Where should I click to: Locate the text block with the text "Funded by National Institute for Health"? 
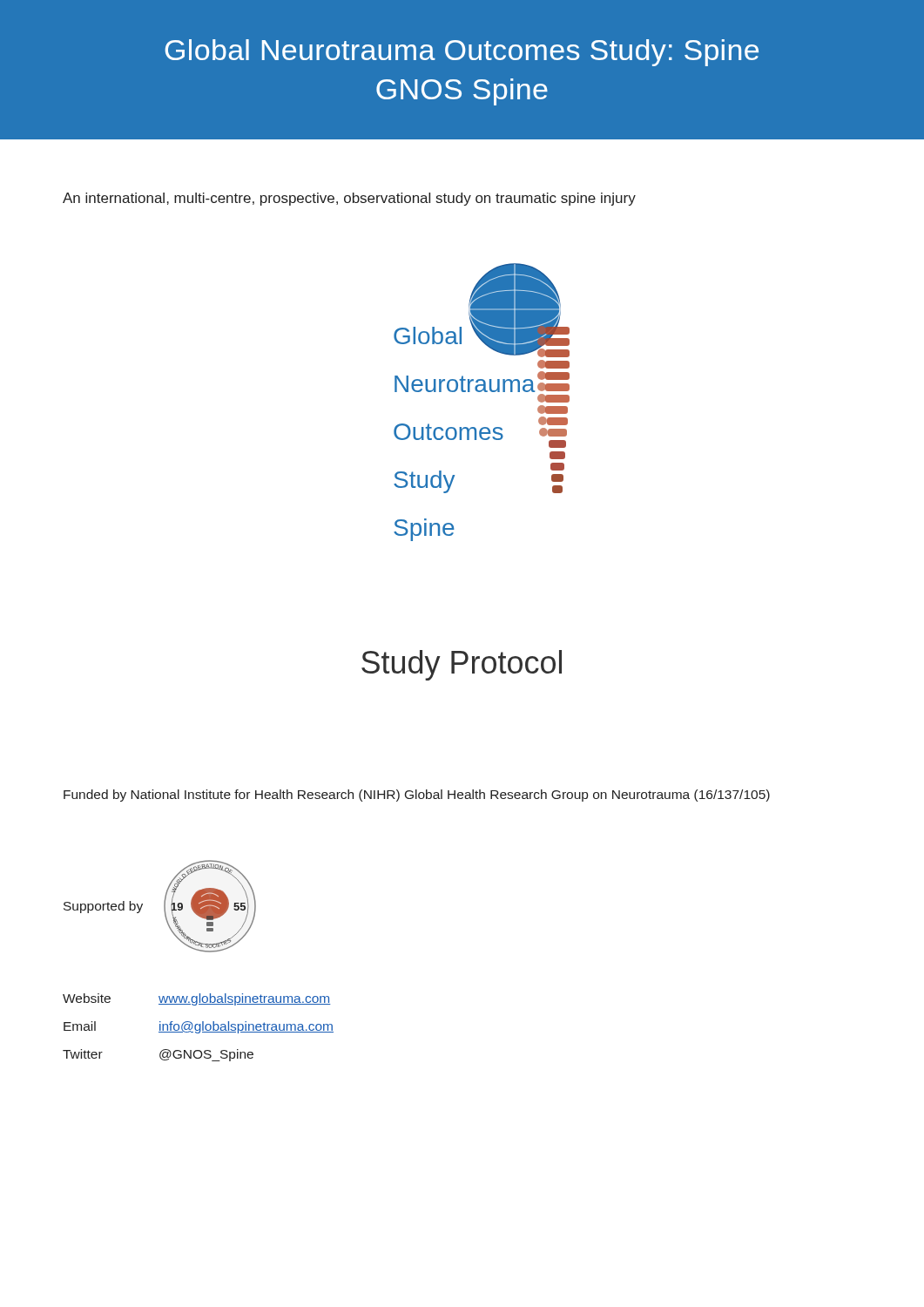click(x=416, y=794)
